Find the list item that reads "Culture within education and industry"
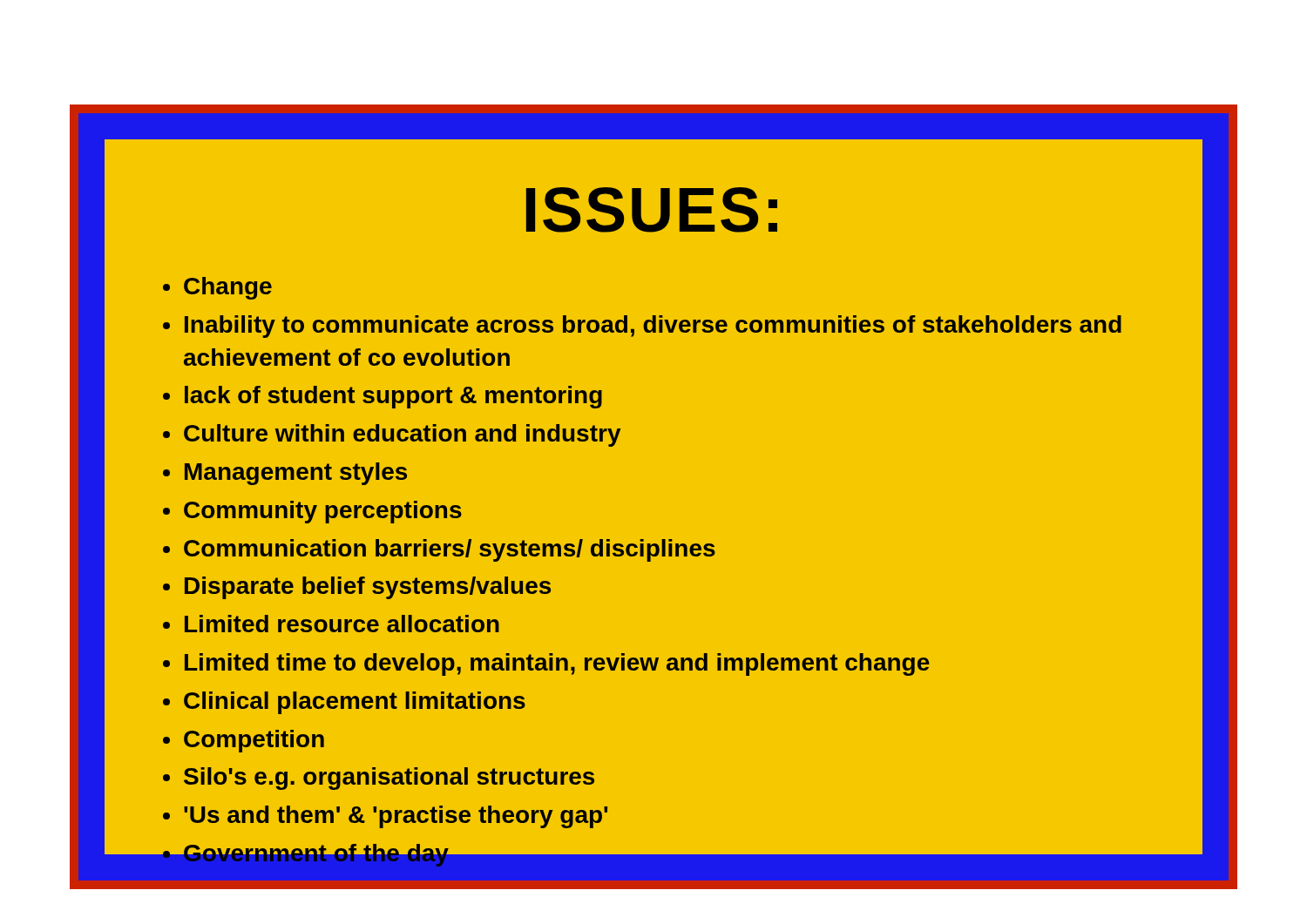1307x924 pixels. (x=402, y=433)
